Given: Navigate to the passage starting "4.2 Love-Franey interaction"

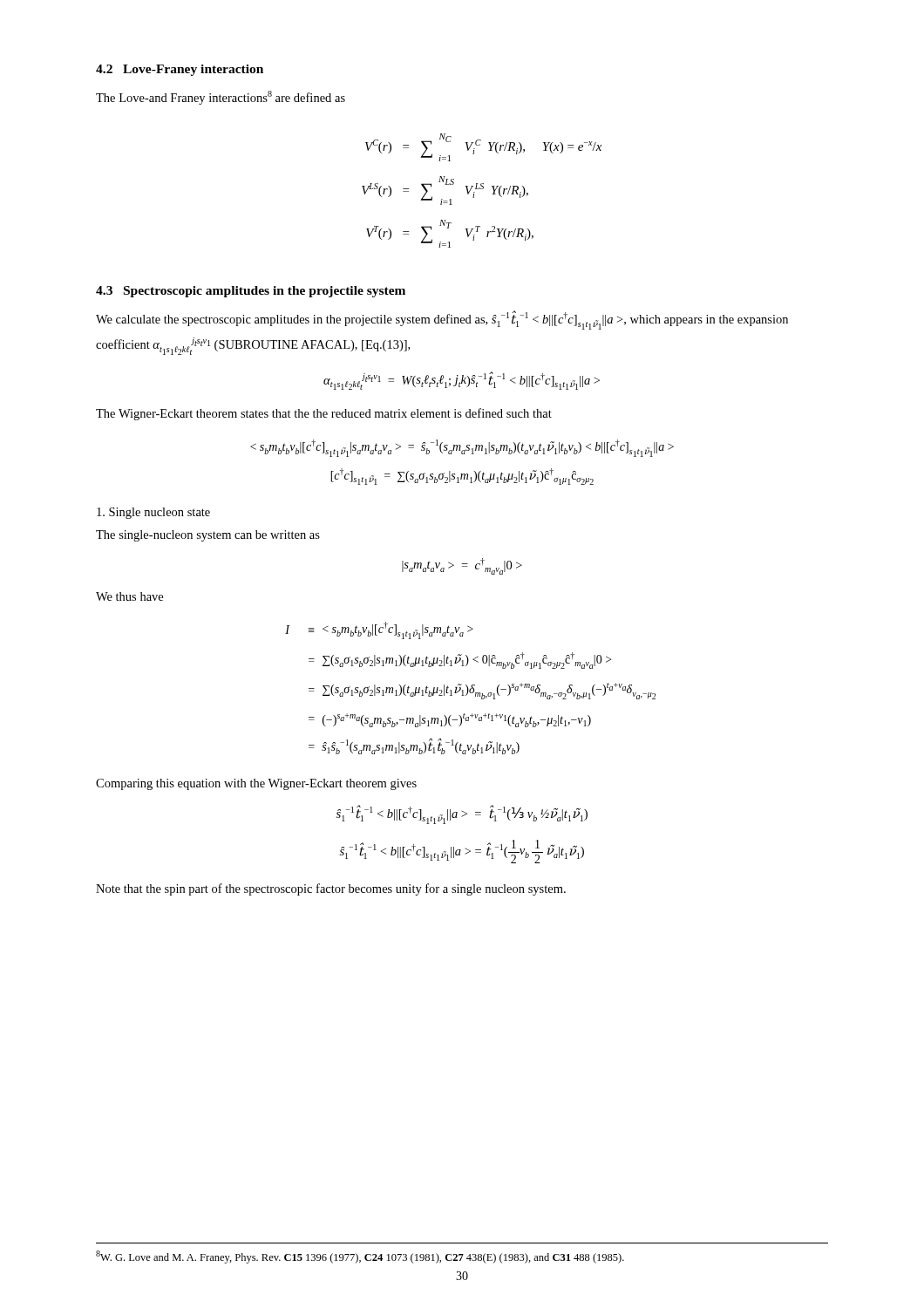Looking at the screenshot, I should pos(180,68).
